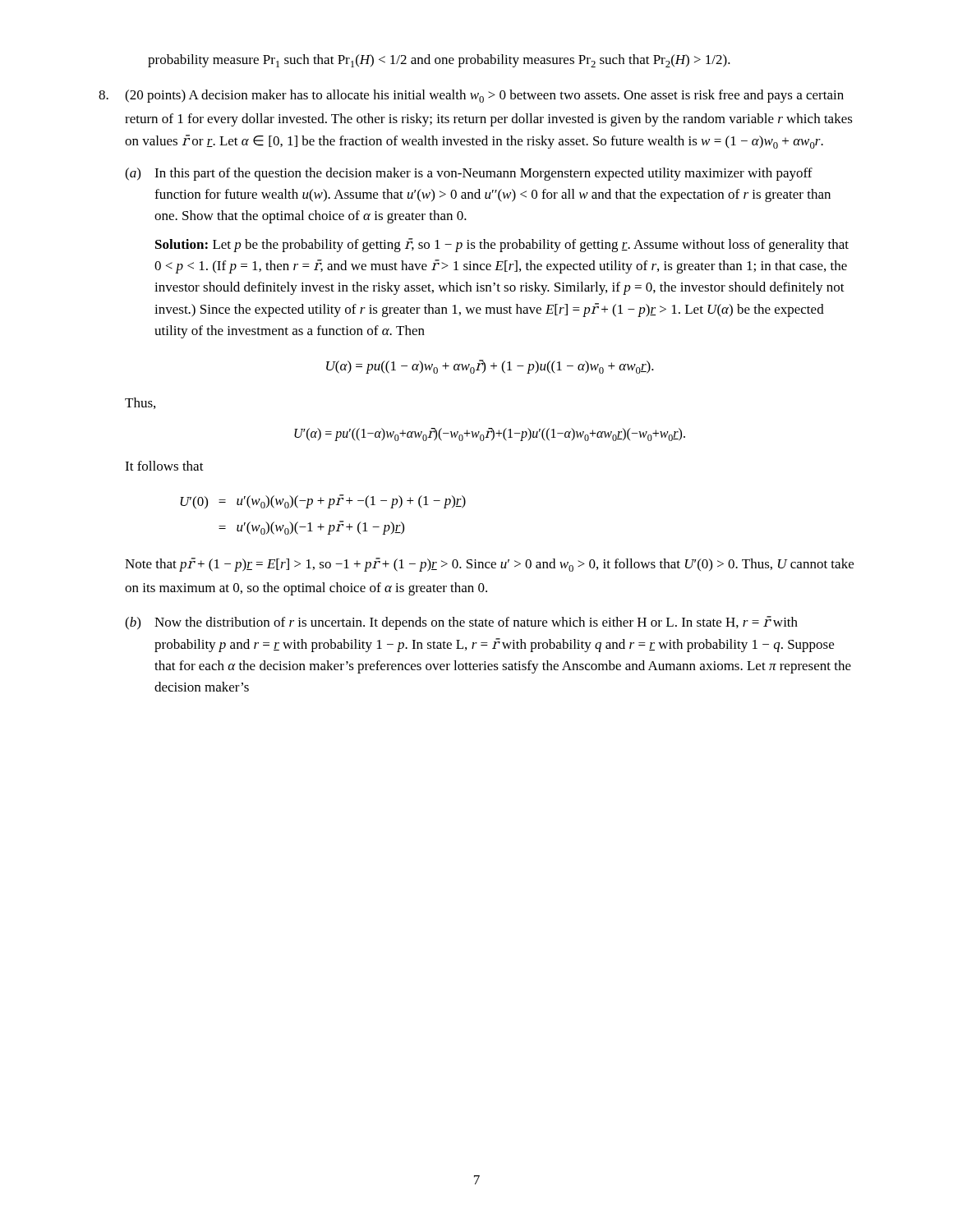Image resolution: width=953 pixels, height=1232 pixels.
Task: Navigate to the passage starting "U′(α) = pu′((1−α)w0+αw0r̄)(−w0+w0r̄)+(1−p)u′((1−α)w0+αw0r)(−w0+w0r)."
Action: pos(490,435)
